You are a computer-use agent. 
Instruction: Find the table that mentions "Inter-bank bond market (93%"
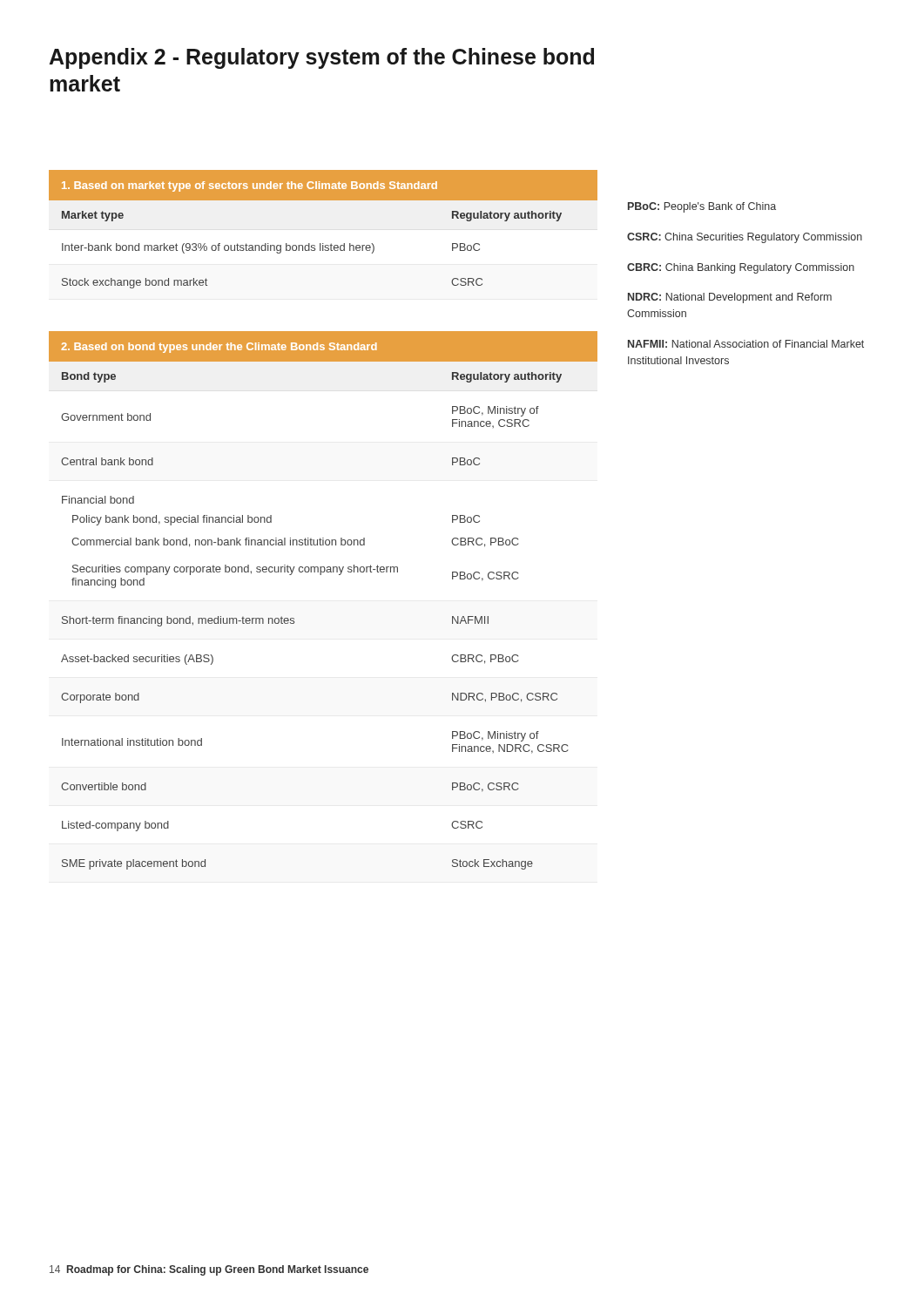click(323, 252)
